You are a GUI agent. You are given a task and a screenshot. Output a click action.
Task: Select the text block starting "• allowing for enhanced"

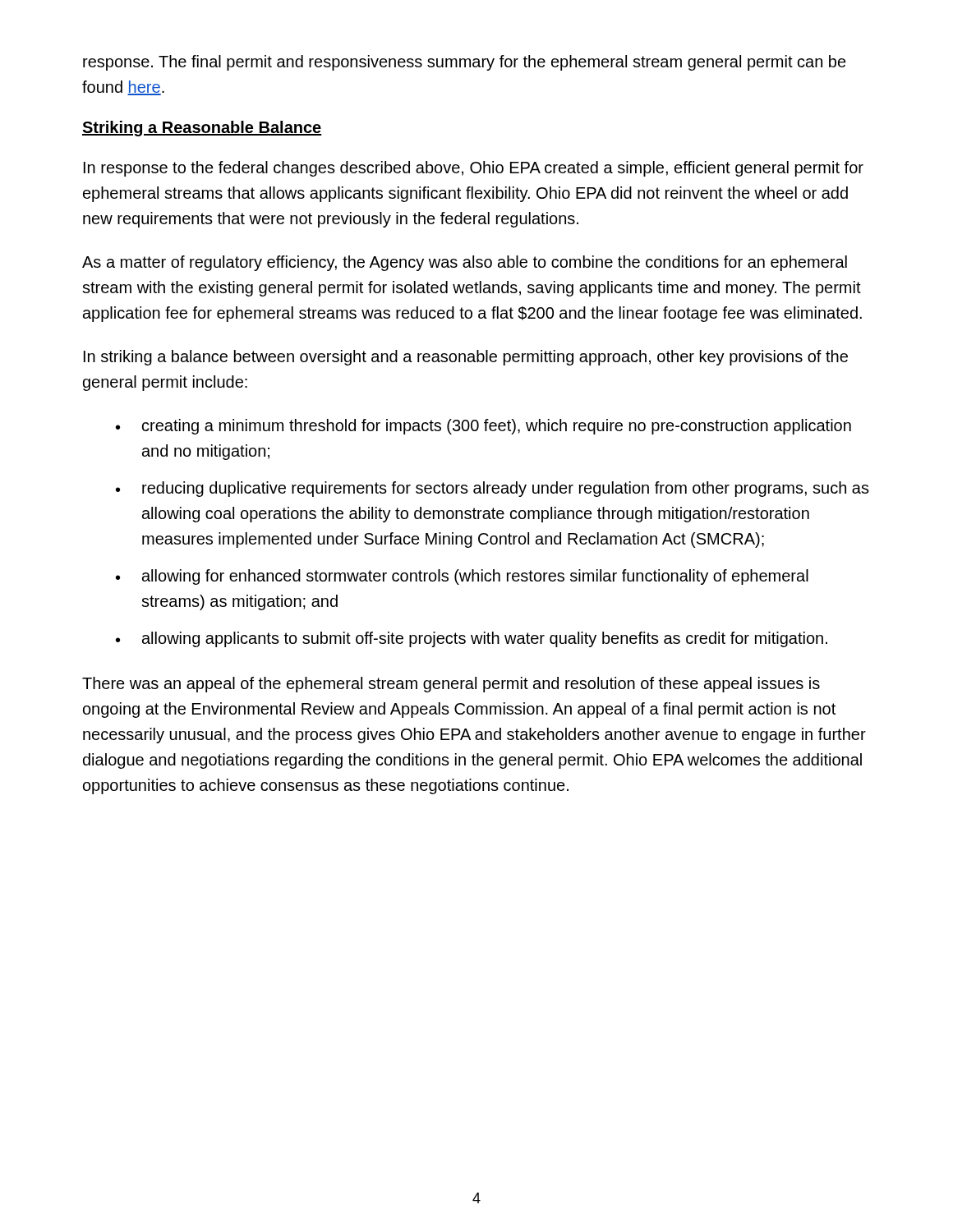tap(493, 589)
